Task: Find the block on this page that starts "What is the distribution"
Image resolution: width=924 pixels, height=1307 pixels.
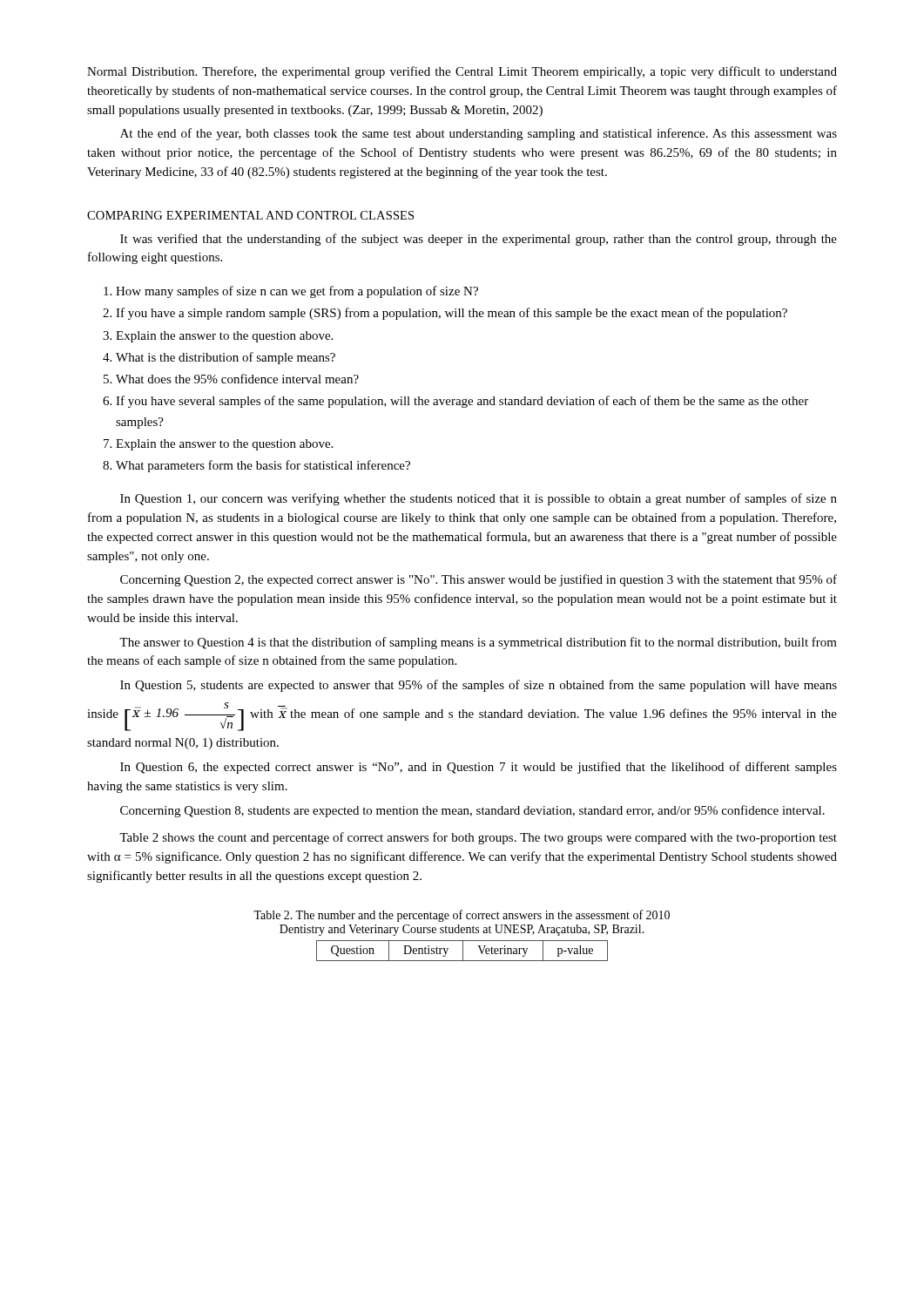Action: click(x=226, y=358)
